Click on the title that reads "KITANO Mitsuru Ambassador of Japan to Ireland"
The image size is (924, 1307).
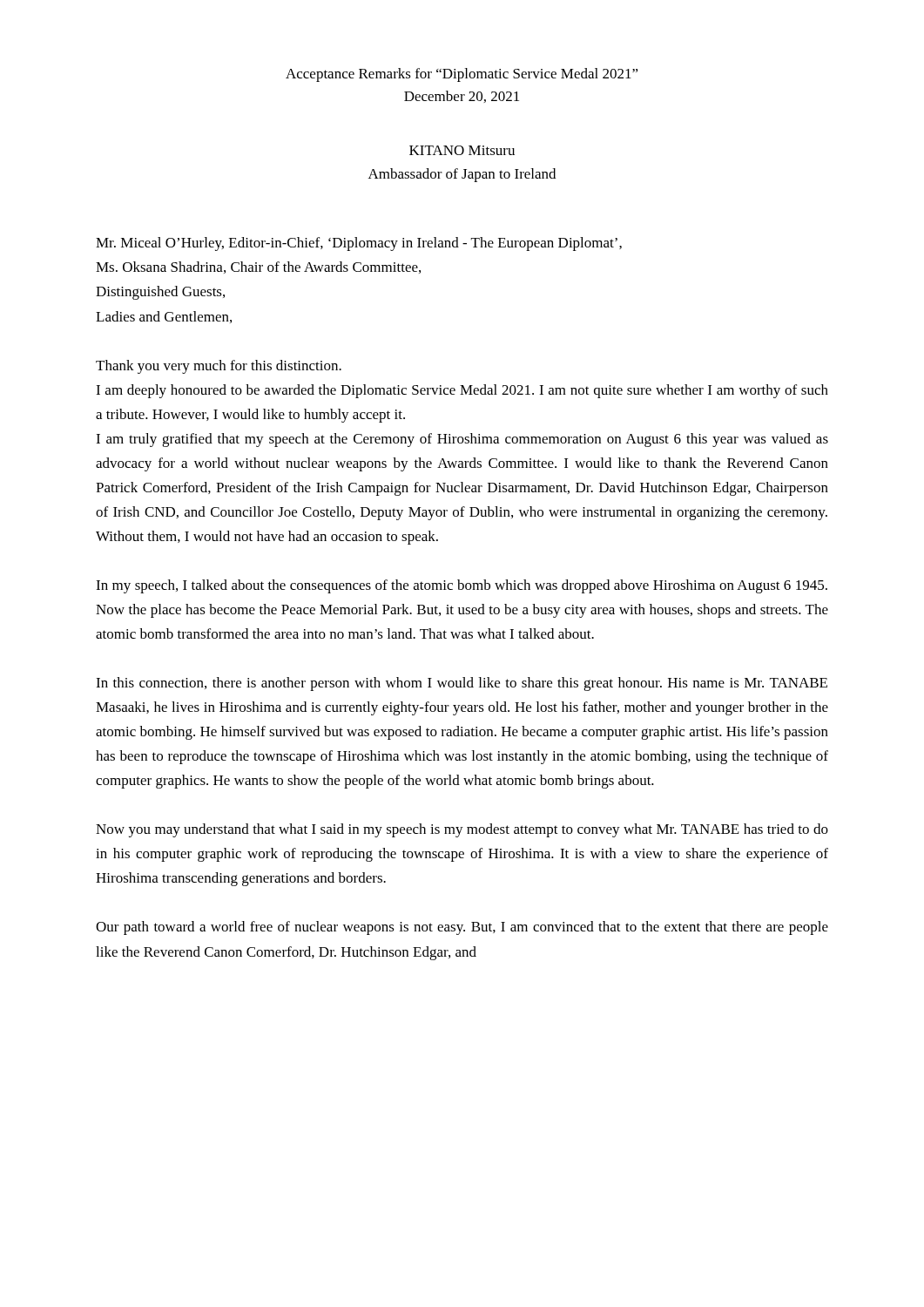coord(462,162)
